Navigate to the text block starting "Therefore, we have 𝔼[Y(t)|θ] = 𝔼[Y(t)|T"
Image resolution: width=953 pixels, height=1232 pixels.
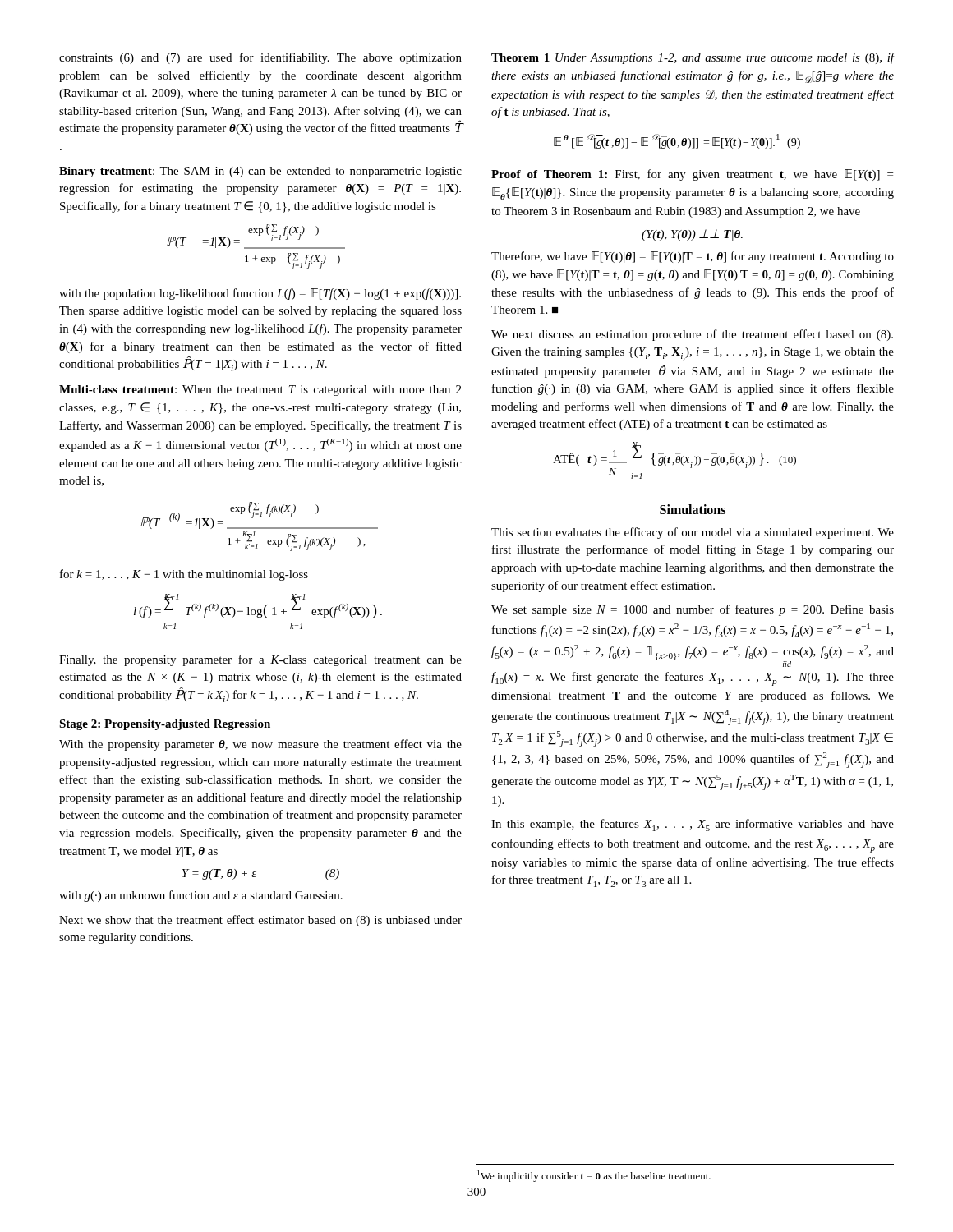(693, 284)
